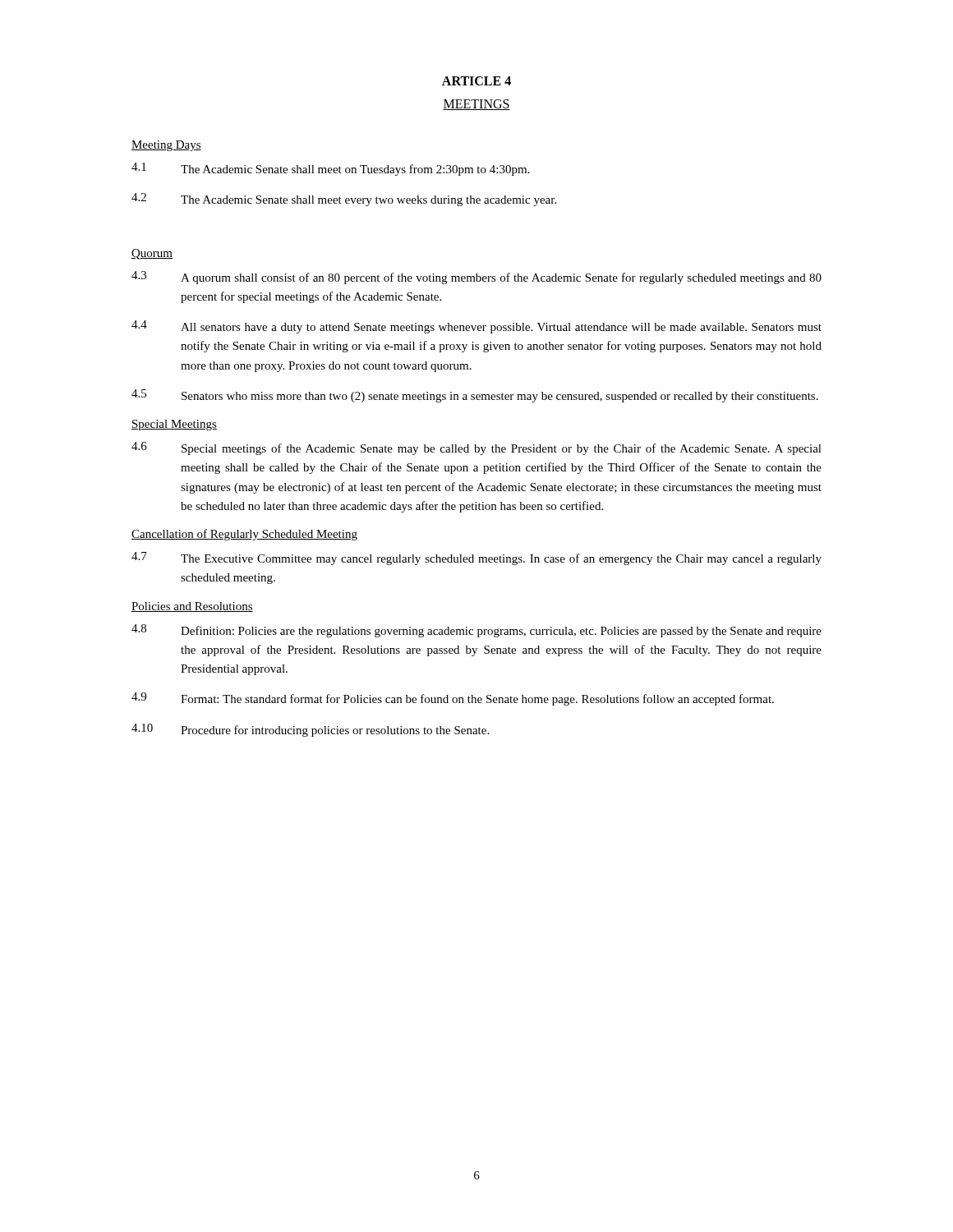Click on the element starting "Cancellation of Regularly Scheduled Meeting"
This screenshot has width=953, height=1232.
click(x=244, y=534)
